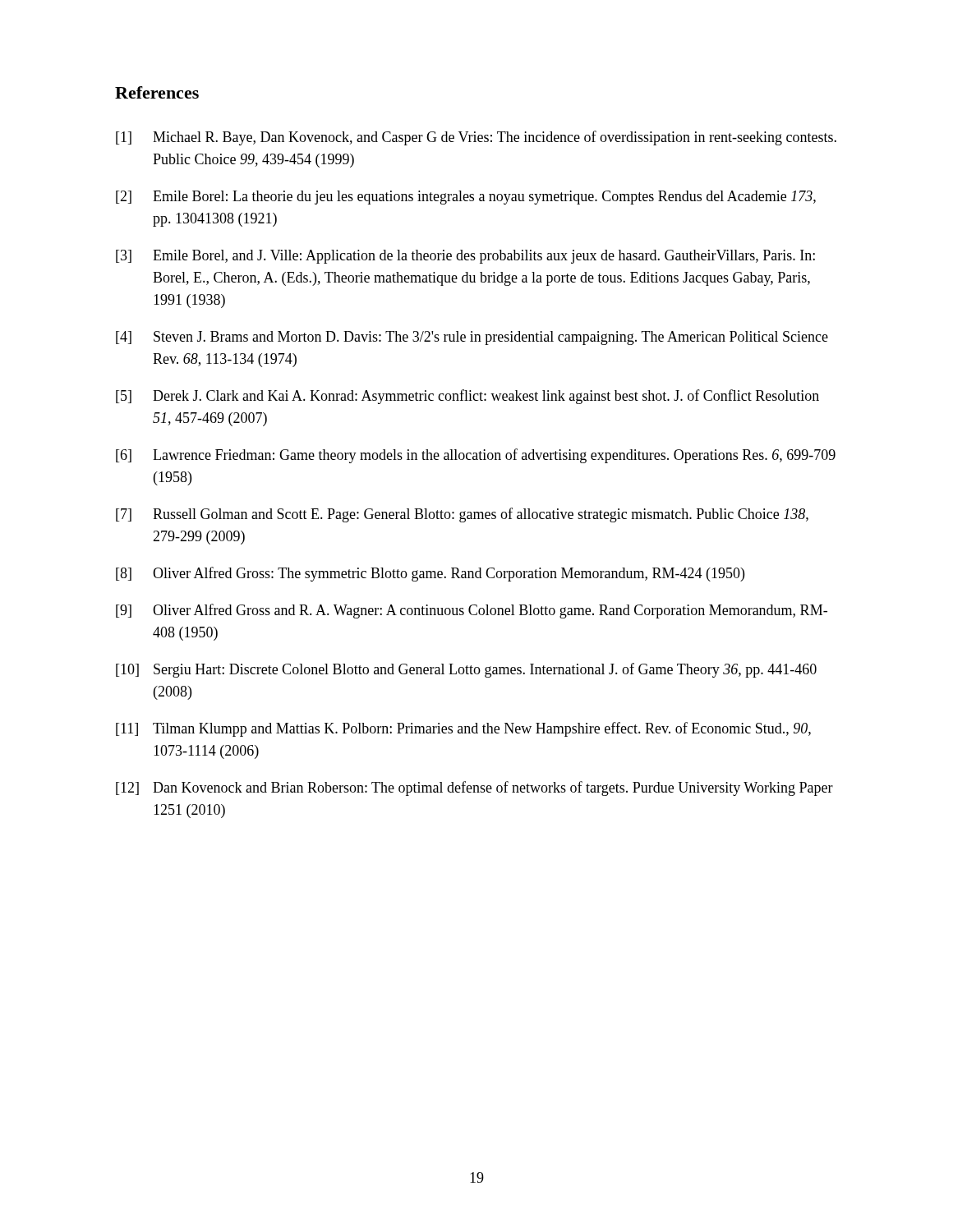953x1232 pixels.
Task: Where is the passage that starts "[4] Steven J. Brams and Morton D."?
Action: click(476, 348)
